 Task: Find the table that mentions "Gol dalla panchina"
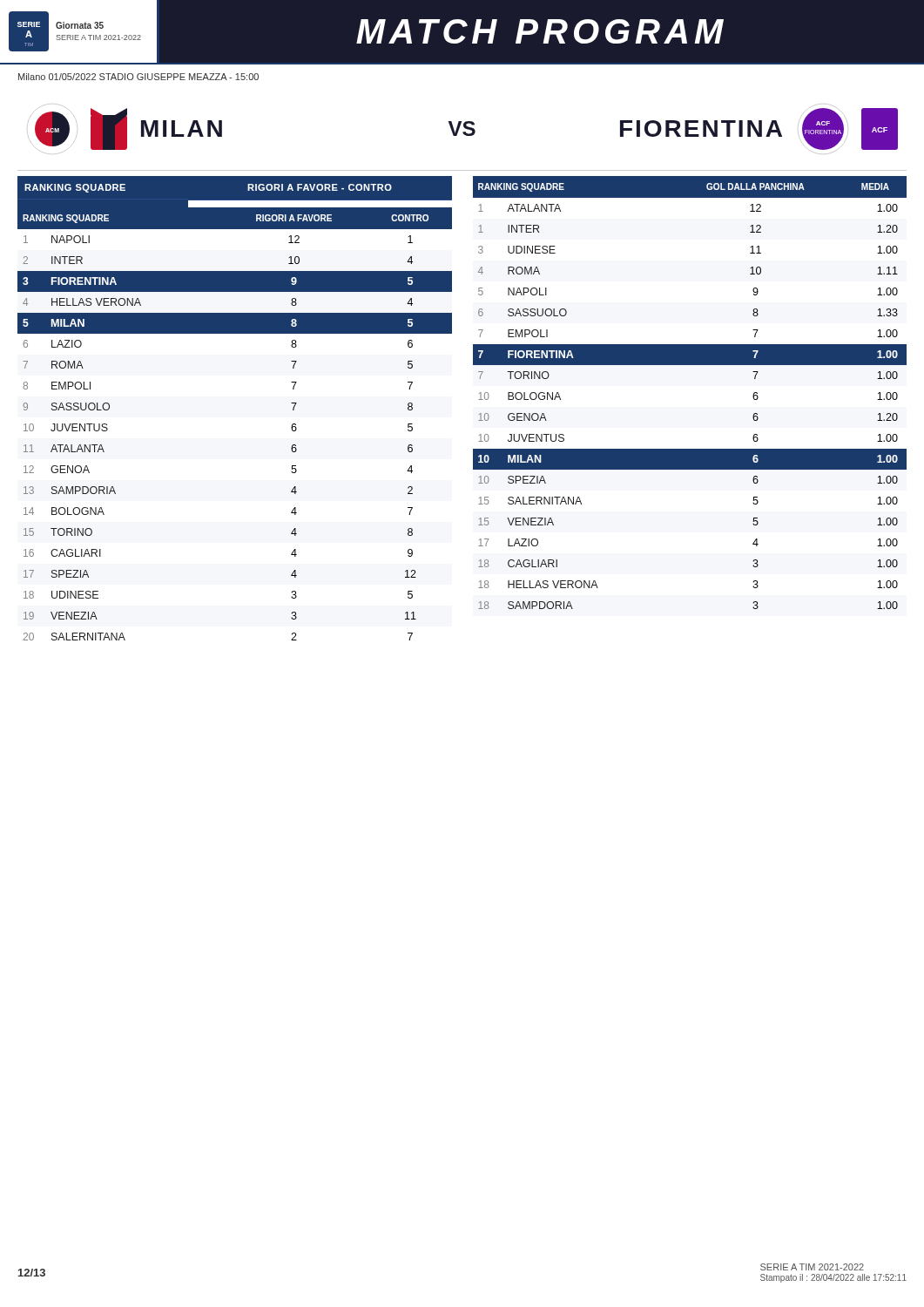(x=689, y=412)
